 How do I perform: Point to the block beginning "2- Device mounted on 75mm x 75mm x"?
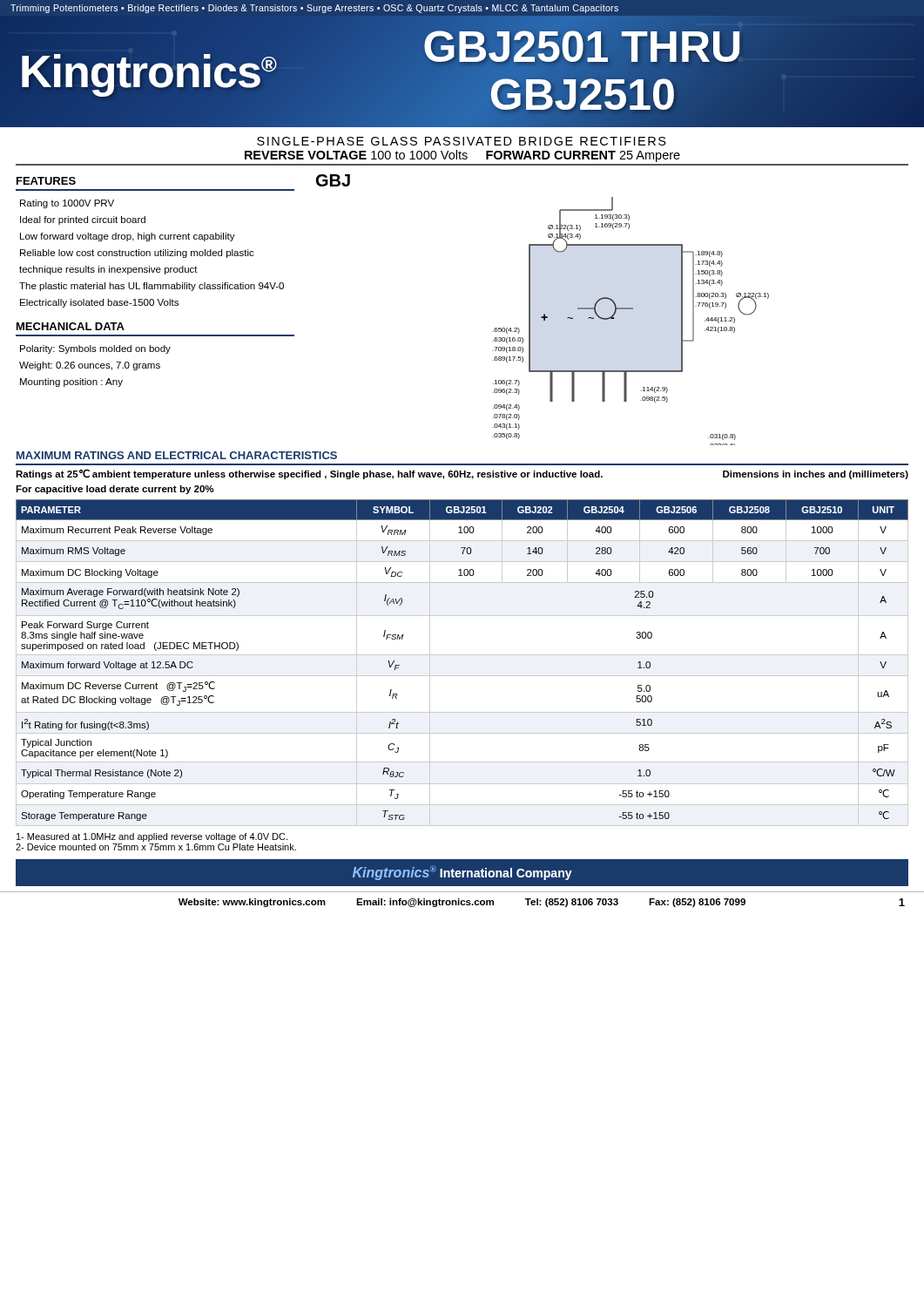(x=156, y=847)
